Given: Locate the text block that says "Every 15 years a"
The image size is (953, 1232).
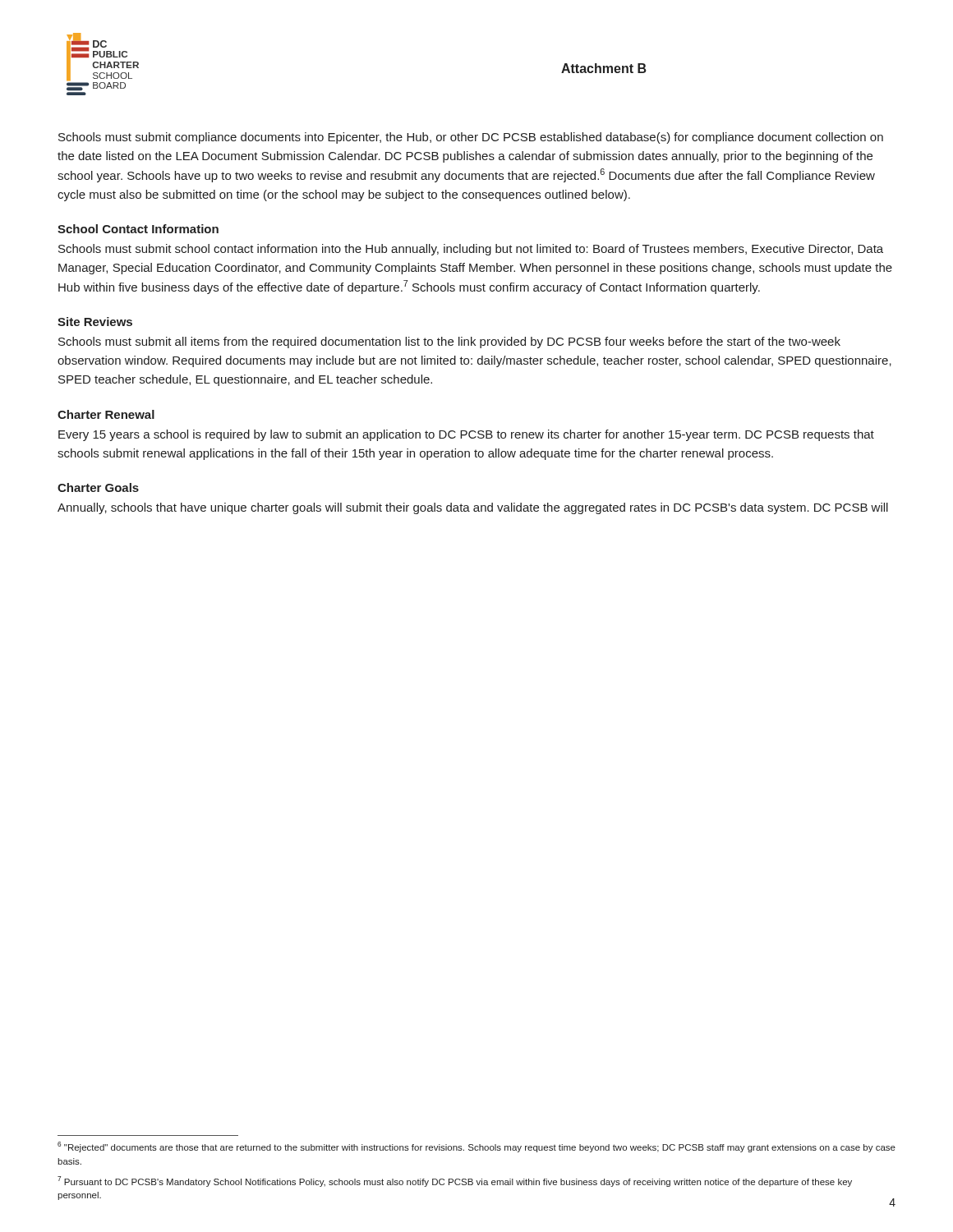Looking at the screenshot, I should tap(466, 443).
